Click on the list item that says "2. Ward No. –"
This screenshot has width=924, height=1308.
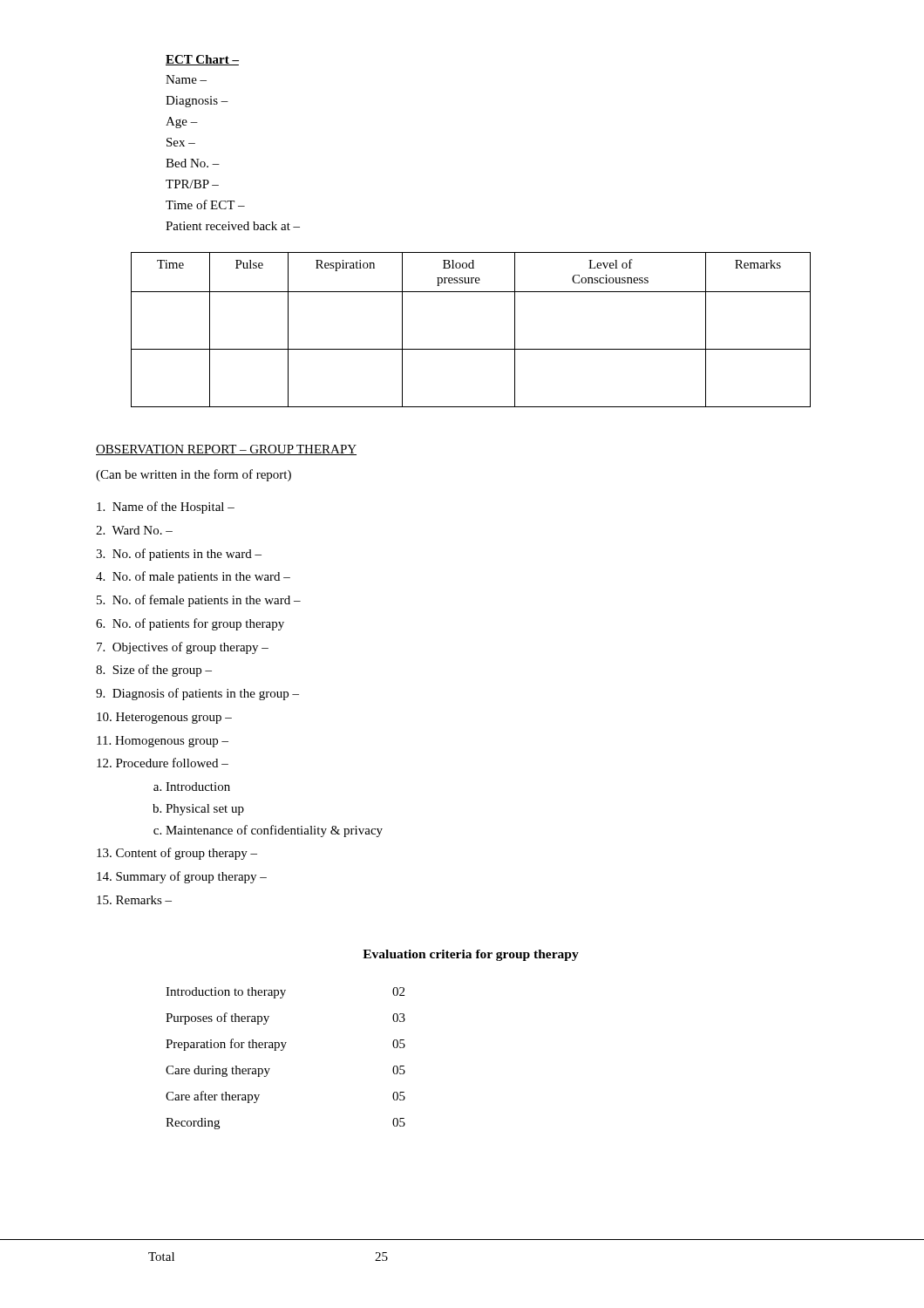pos(134,530)
